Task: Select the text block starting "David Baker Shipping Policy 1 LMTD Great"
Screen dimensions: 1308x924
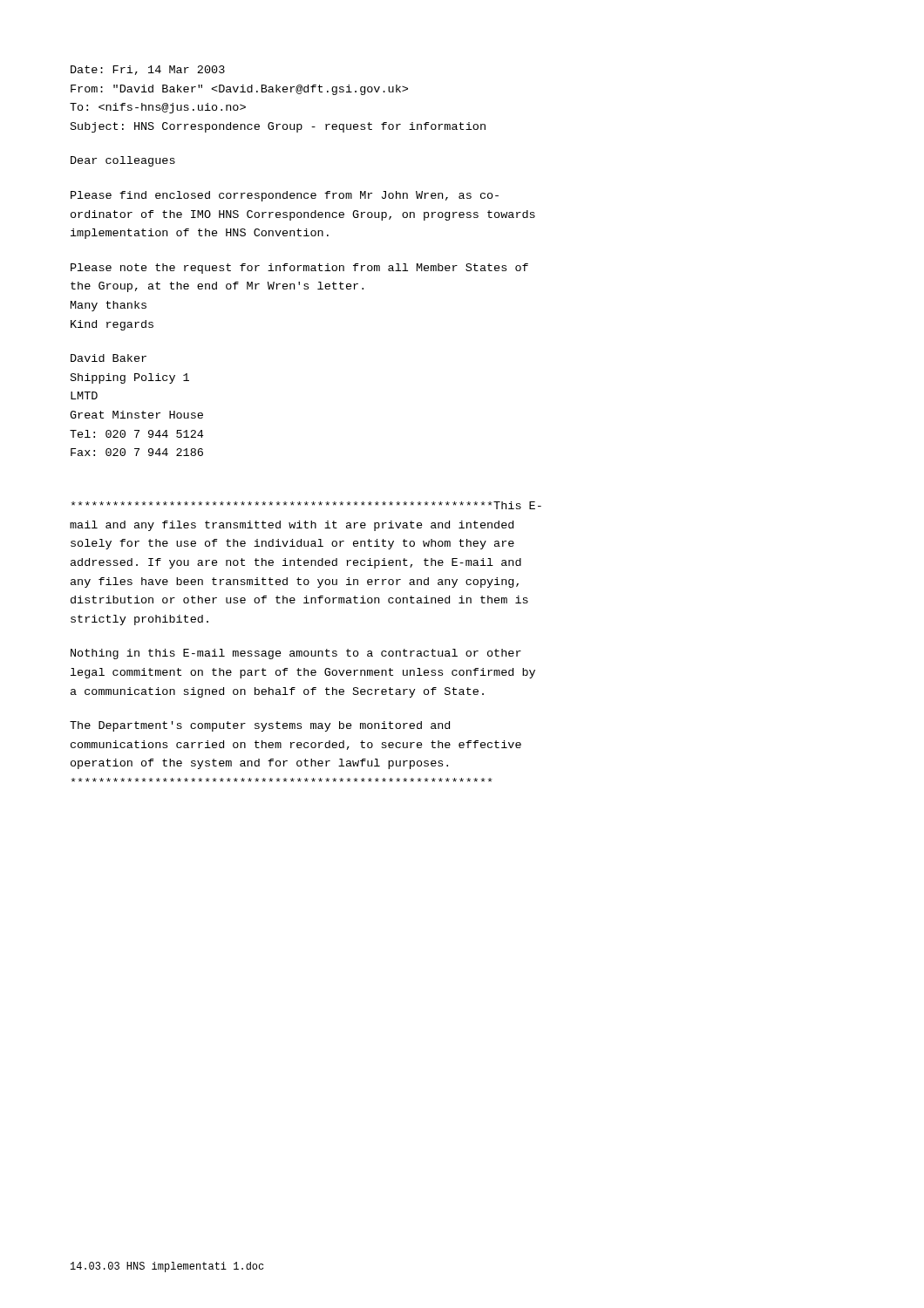Action: pos(137,406)
